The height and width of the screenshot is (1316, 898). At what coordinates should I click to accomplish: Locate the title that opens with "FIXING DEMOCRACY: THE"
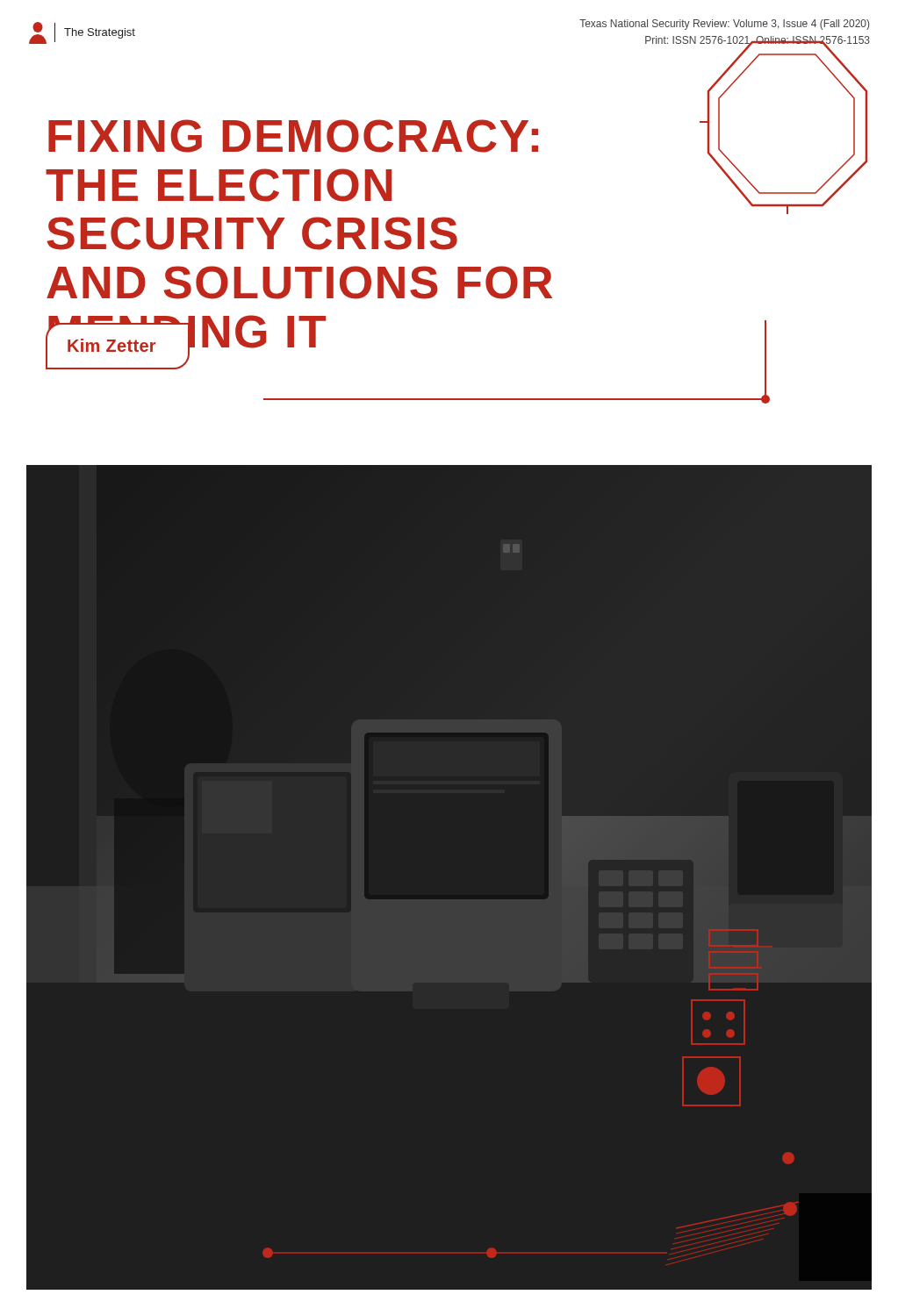(313, 234)
